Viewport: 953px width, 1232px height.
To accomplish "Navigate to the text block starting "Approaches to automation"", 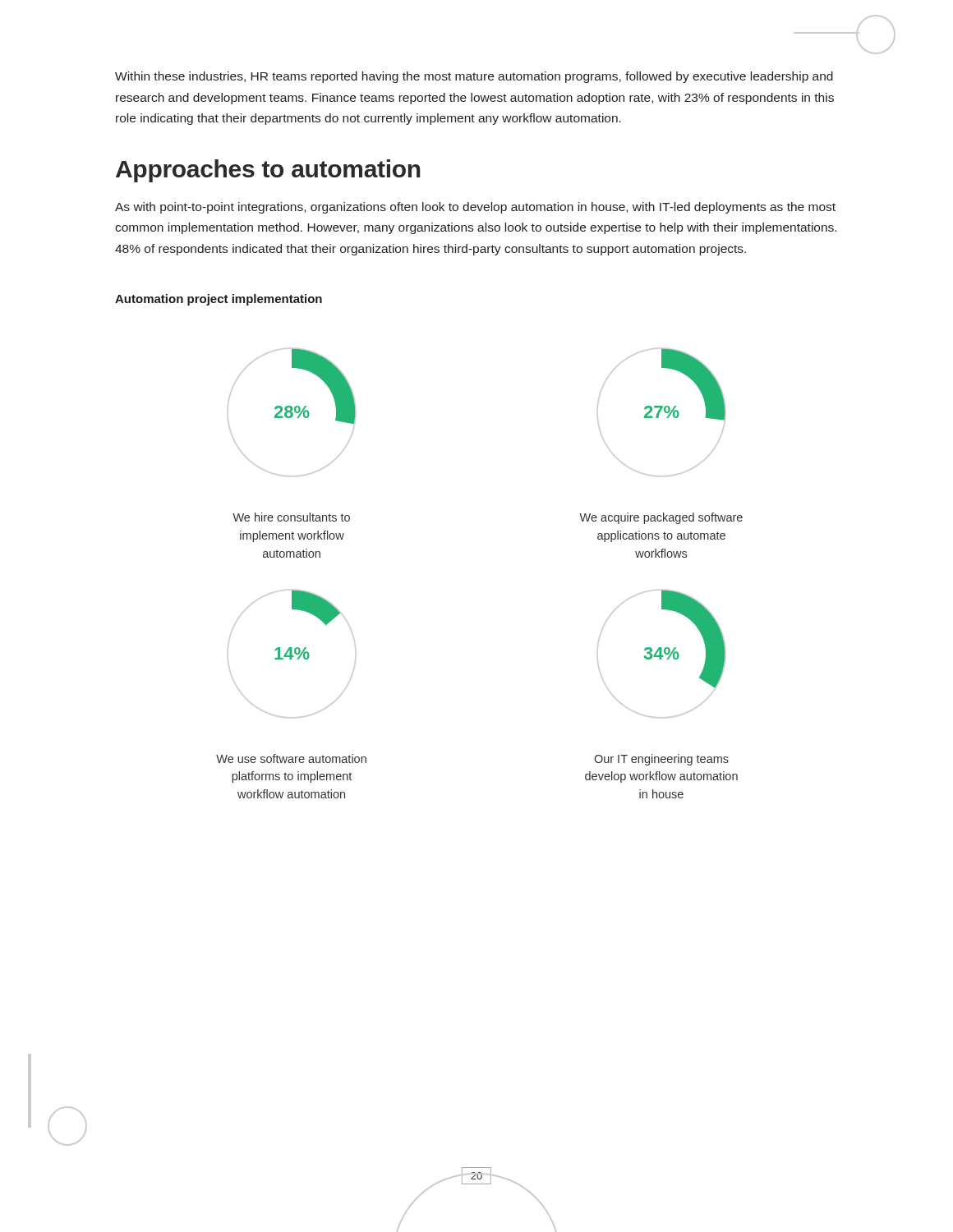I will [268, 169].
